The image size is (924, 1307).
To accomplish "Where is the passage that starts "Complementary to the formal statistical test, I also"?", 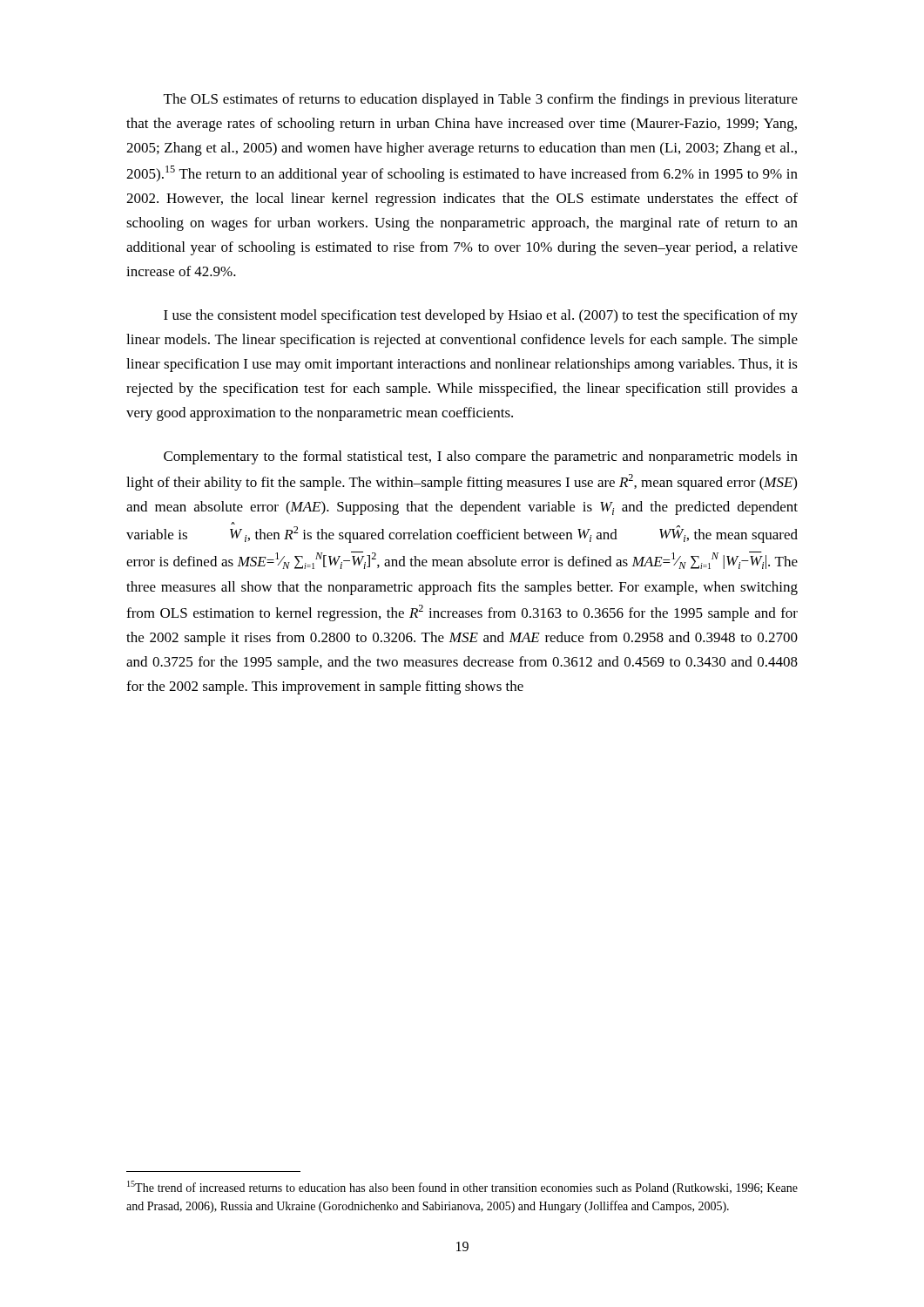I will (462, 571).
